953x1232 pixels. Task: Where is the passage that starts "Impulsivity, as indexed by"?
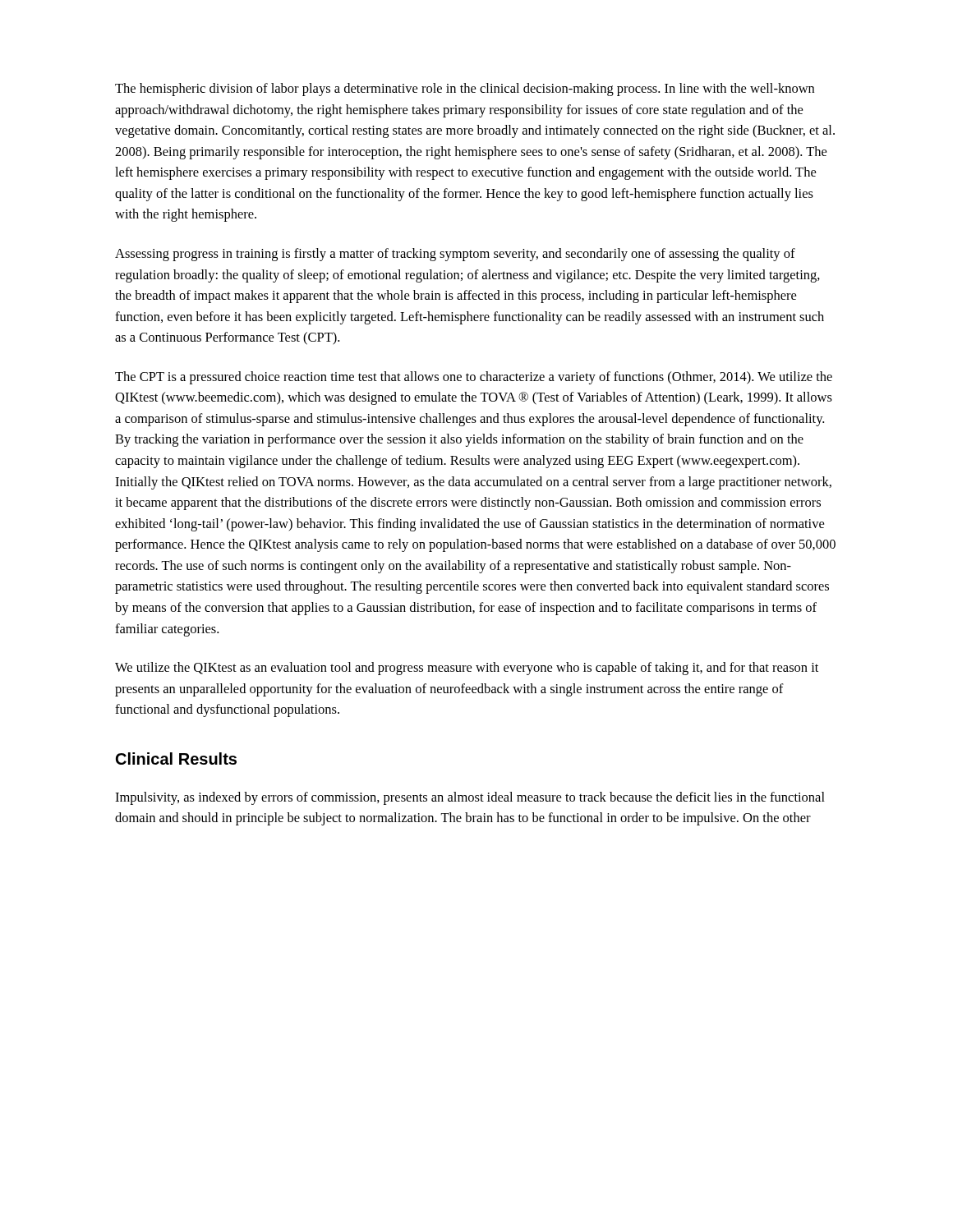[470, 807]
